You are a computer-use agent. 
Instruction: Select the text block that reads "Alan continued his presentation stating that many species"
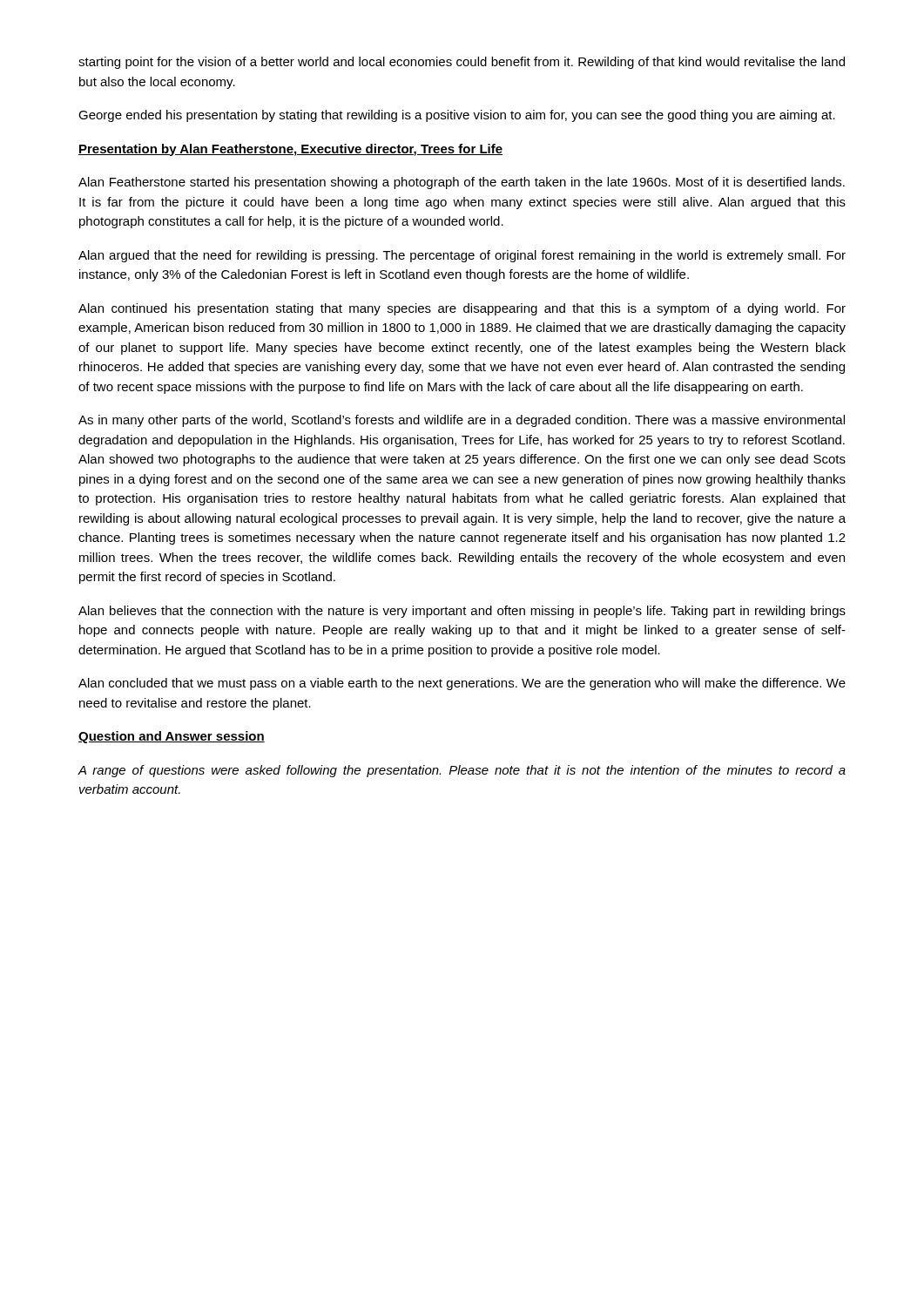pyautogui.click(x=462, y=347)
